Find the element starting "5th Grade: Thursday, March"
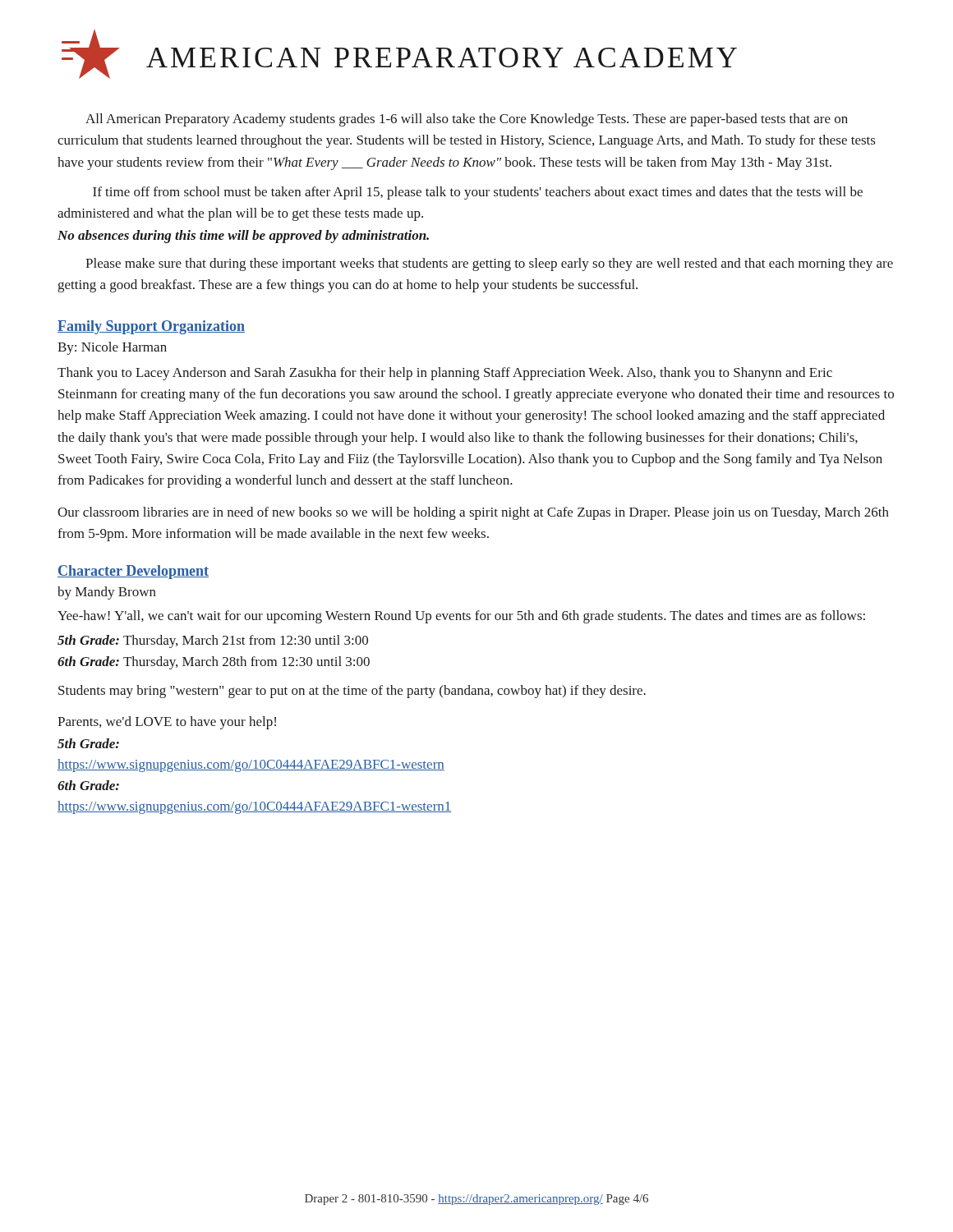Image resolution: width=953 pixels, height=1232 pixels. (x=213, y=641)
